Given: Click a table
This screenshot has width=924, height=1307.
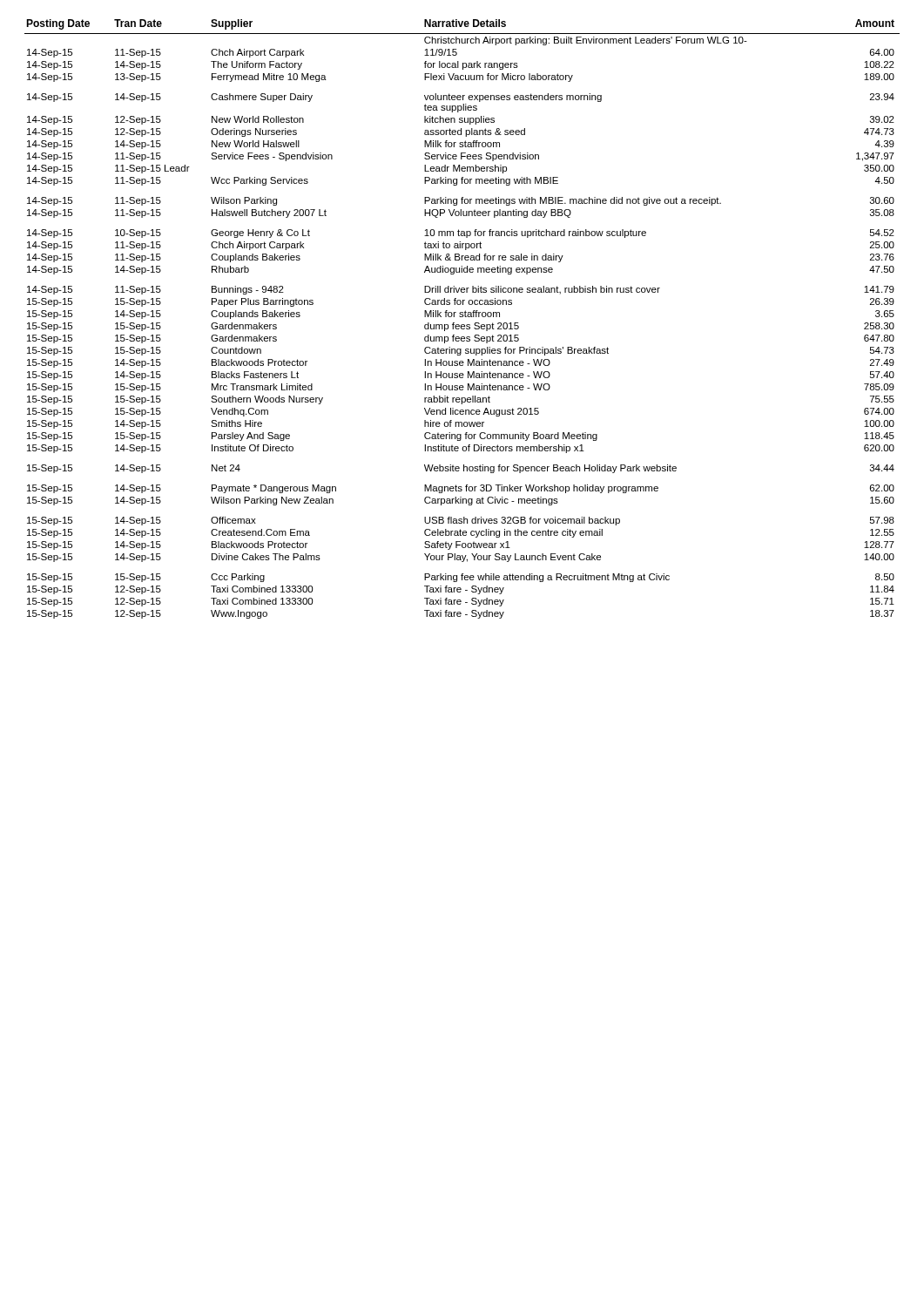Looking at the screenshot, I should click(x=462, y=318).
